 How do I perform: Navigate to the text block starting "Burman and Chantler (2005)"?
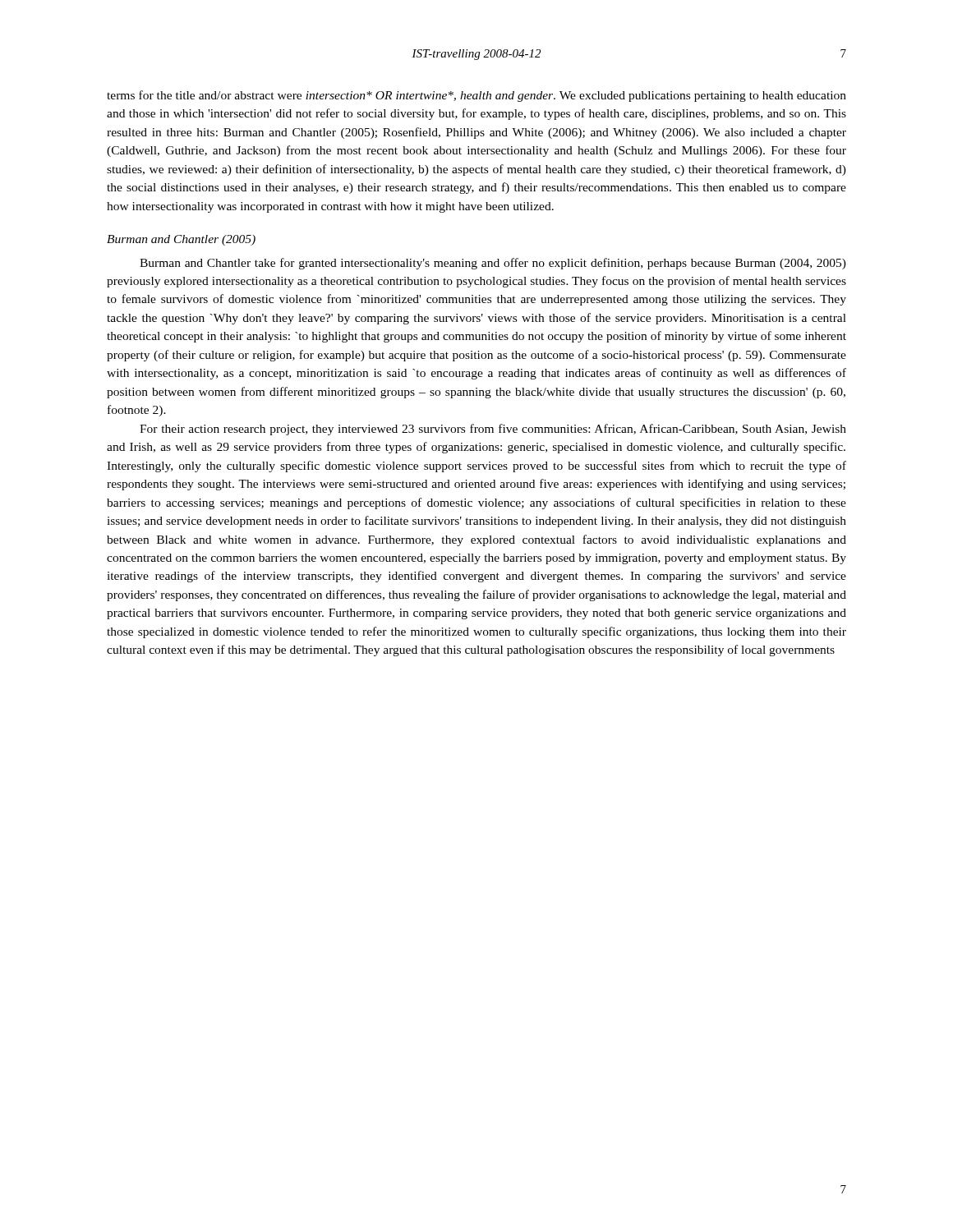181,239
